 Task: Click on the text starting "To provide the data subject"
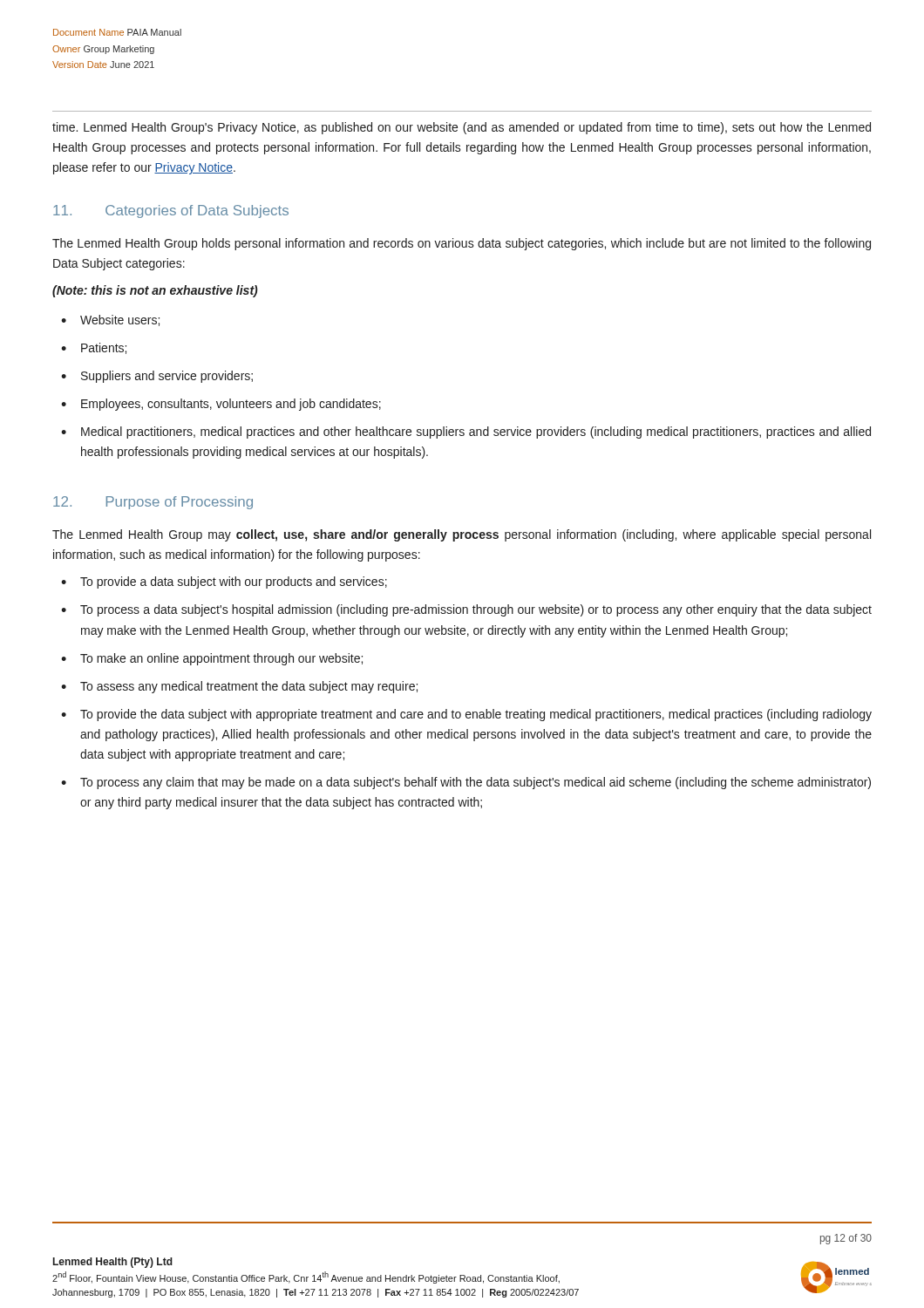(x=476, y=734)
